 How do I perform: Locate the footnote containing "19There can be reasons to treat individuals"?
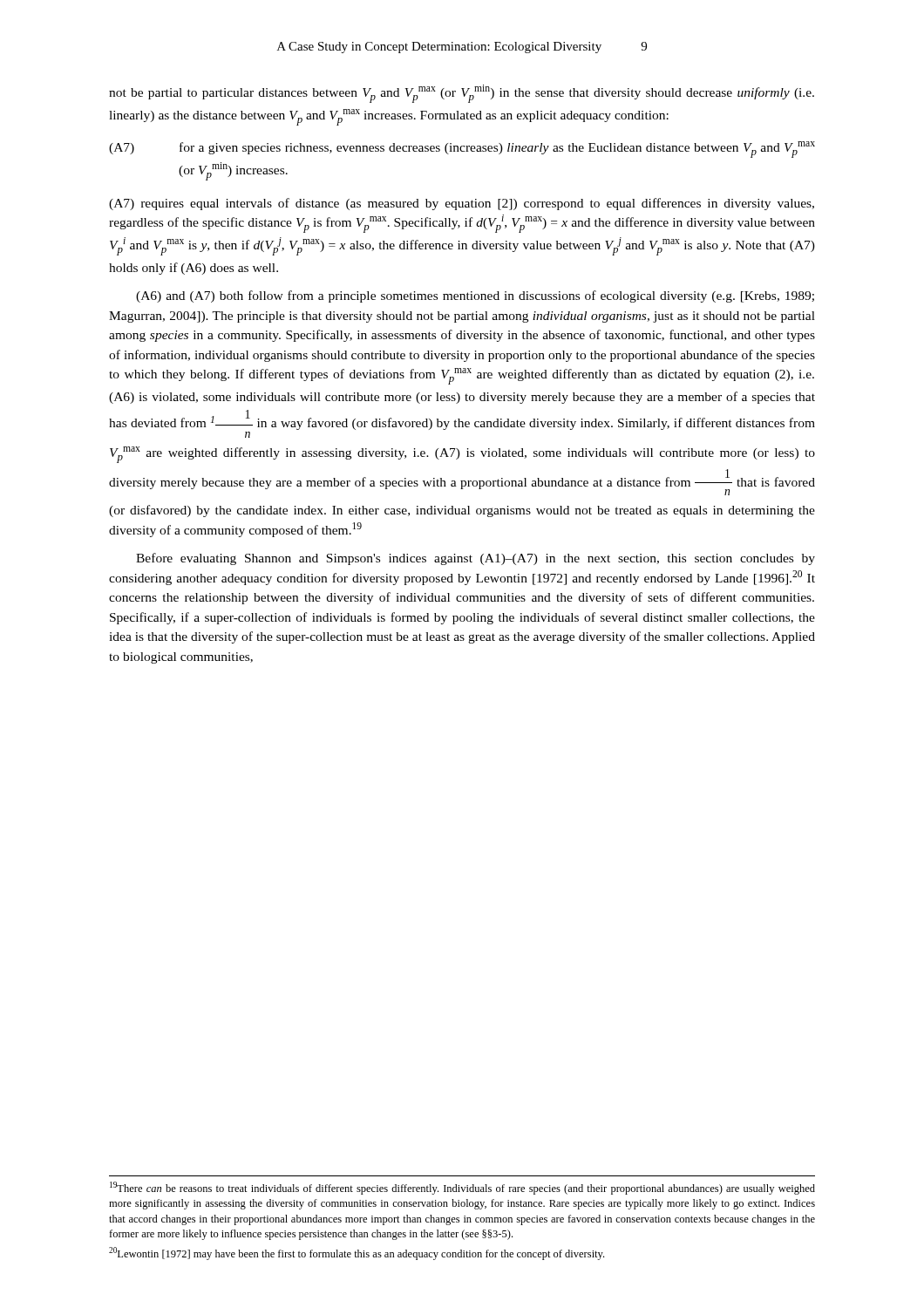point(462,1211)
